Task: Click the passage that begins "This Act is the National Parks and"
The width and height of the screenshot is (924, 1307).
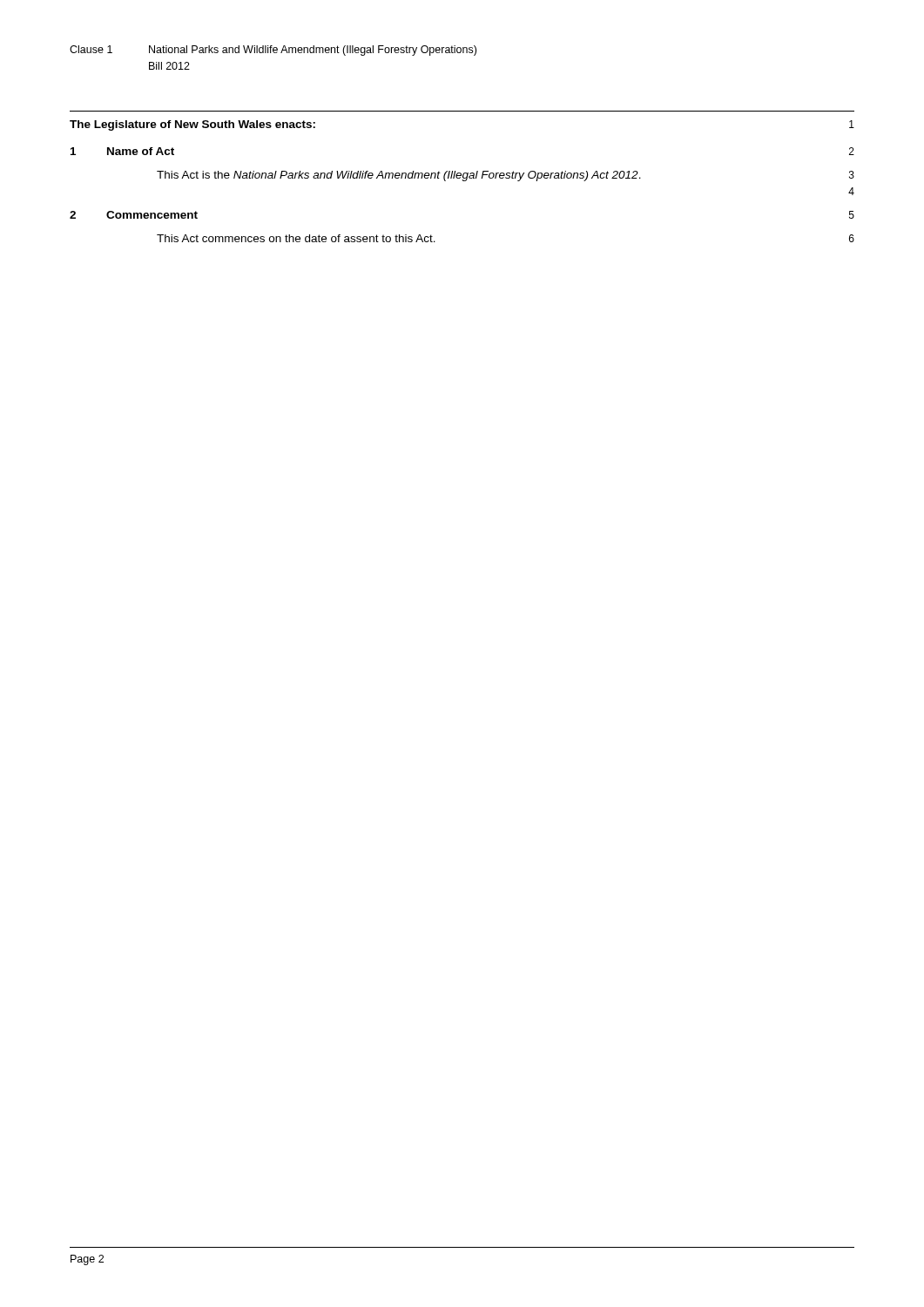Action: [462, 183]
